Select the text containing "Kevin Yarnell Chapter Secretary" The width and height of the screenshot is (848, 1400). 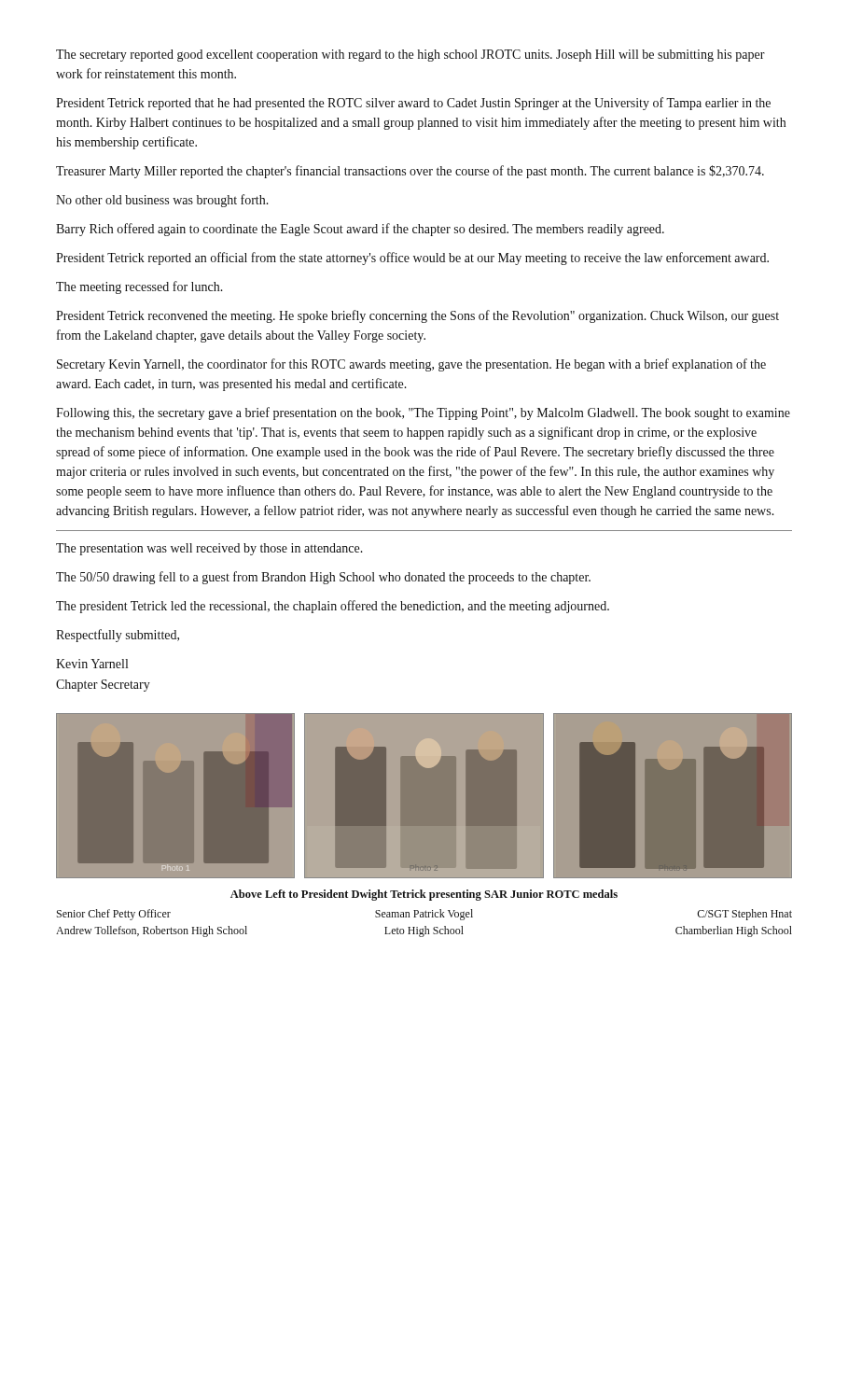(x=103, y=675)
